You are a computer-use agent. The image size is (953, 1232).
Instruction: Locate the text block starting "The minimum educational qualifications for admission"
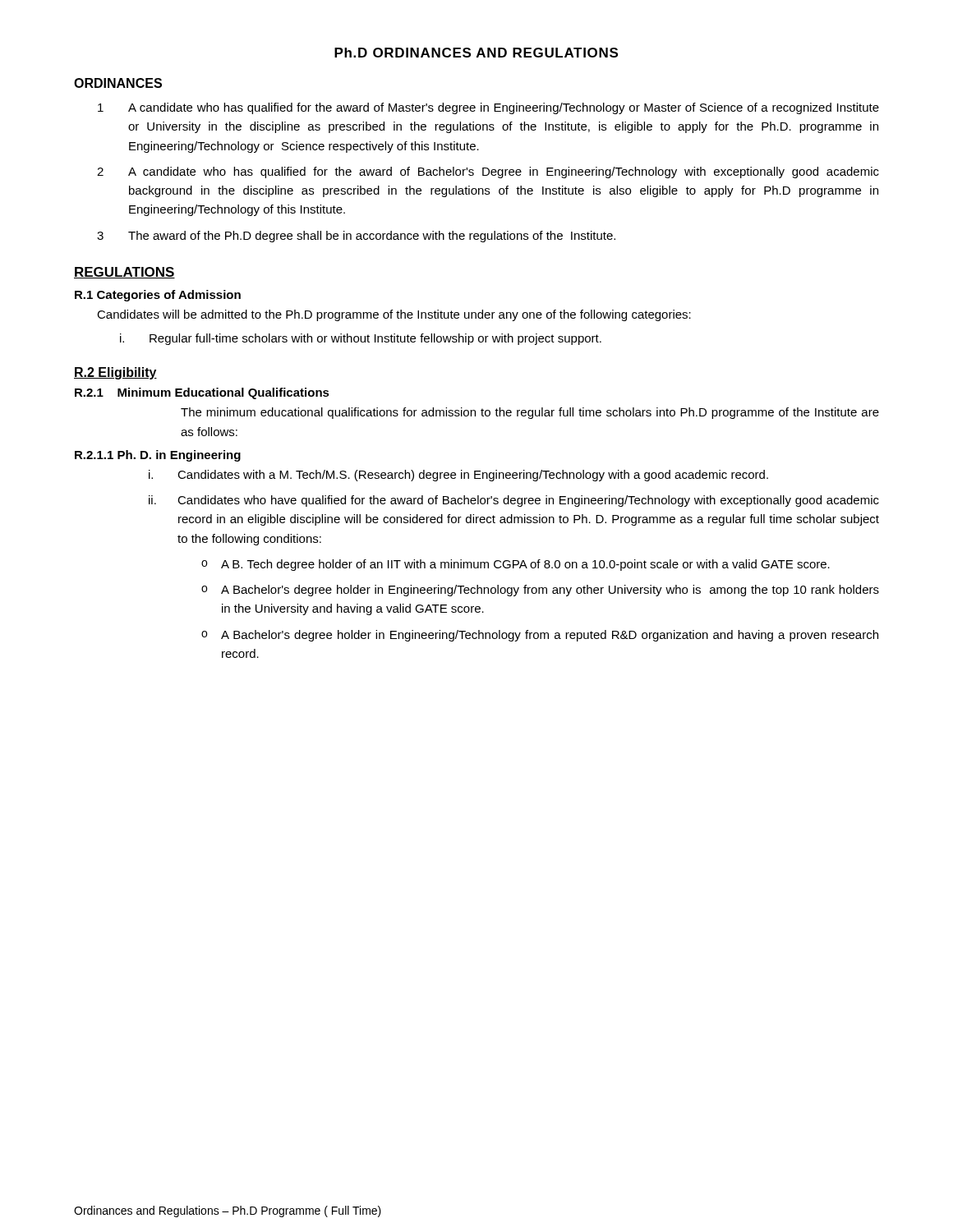pos(530,422)
